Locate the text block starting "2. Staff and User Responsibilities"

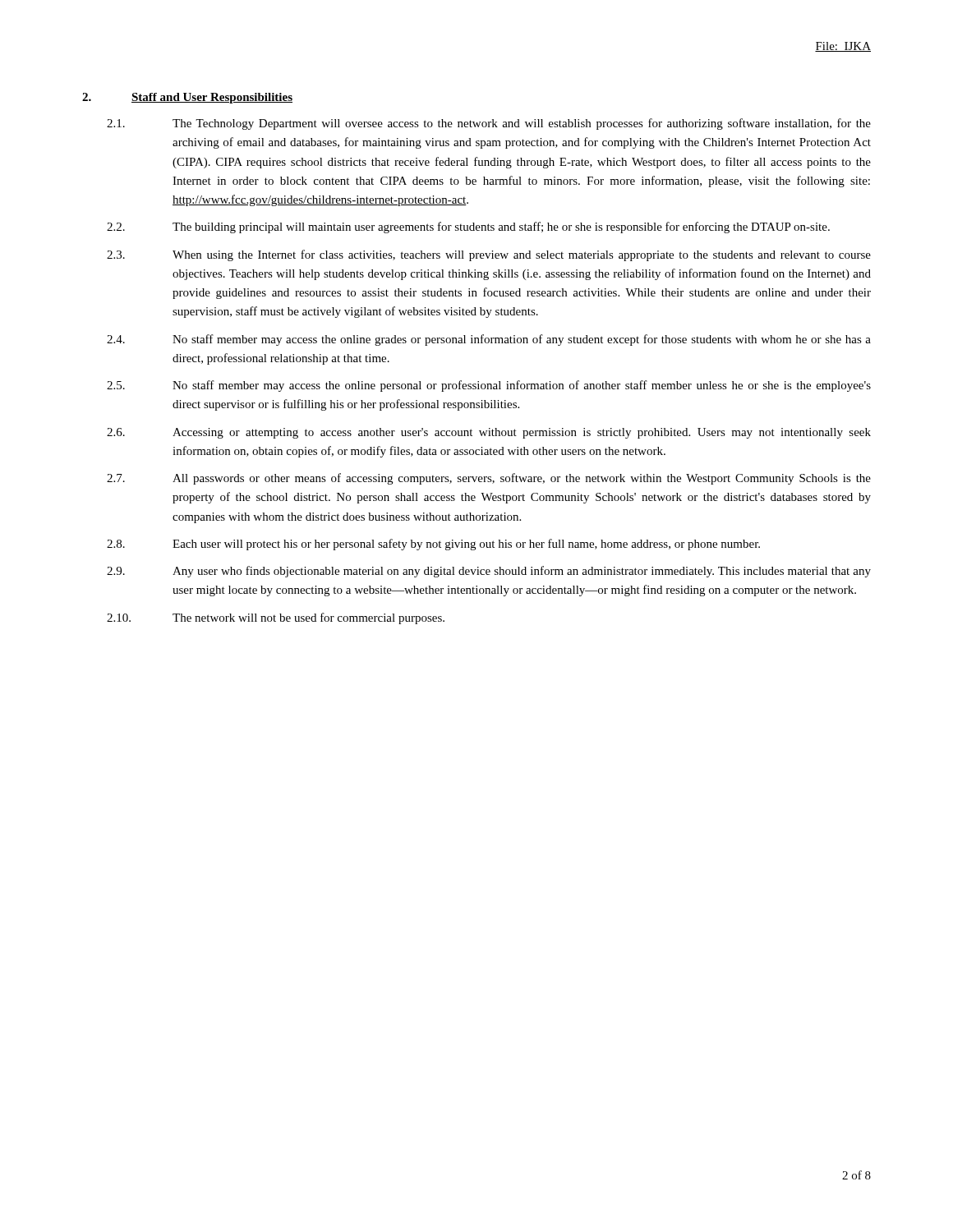pyautogui.click(x=187, y=97)
